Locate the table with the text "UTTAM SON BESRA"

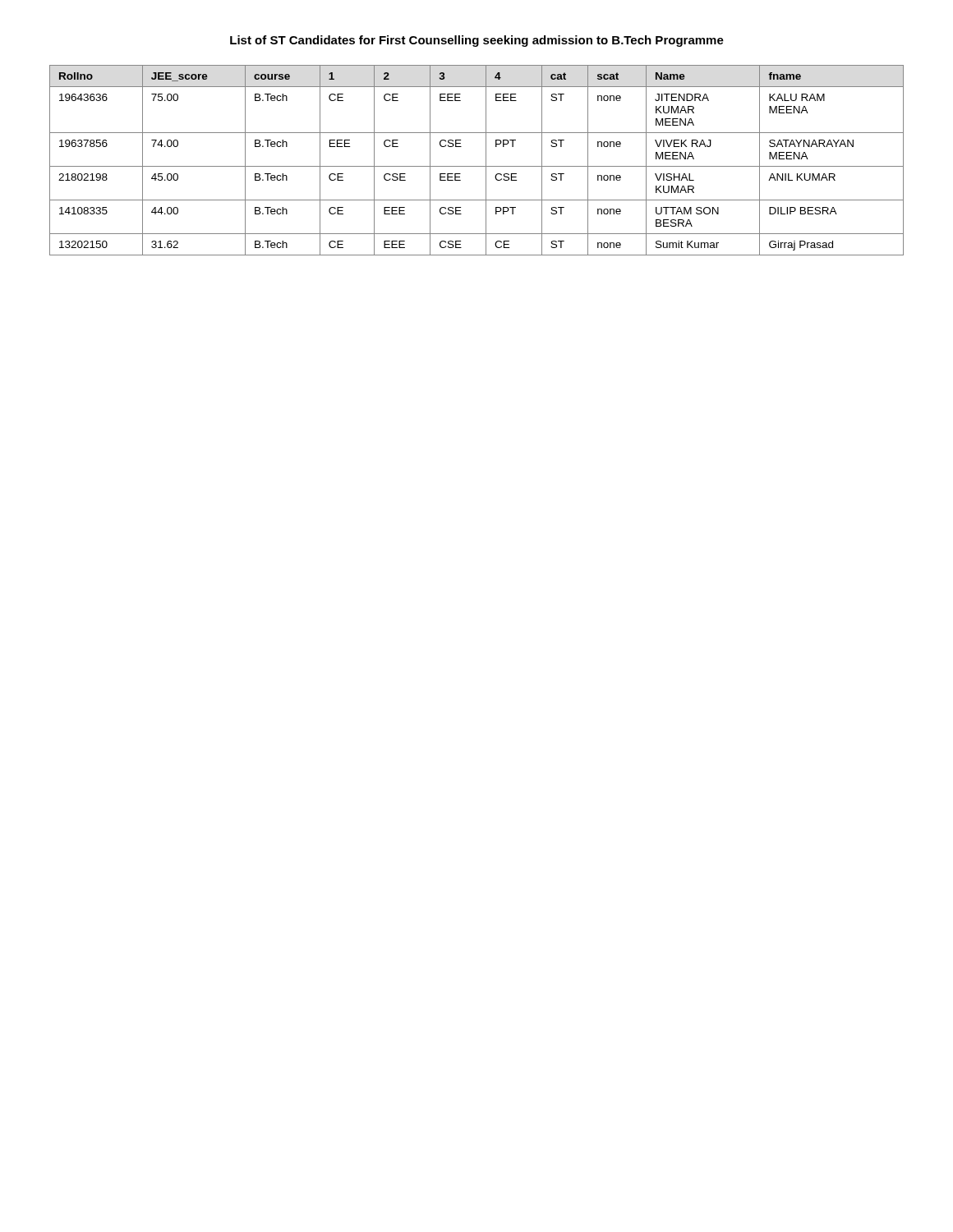[x=476, y=160]
